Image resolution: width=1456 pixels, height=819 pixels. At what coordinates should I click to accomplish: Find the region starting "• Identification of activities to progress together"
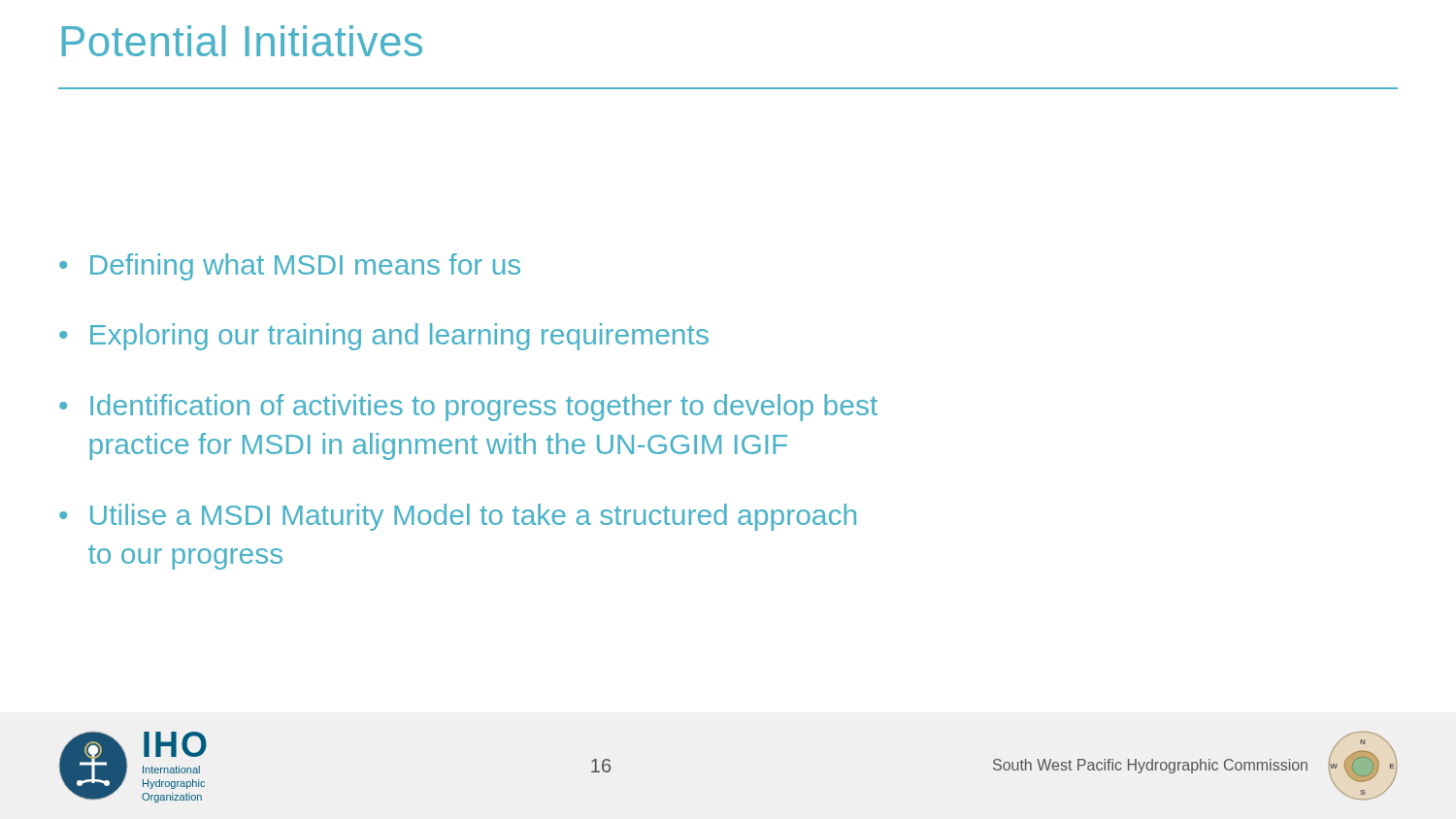coord(468,425)
